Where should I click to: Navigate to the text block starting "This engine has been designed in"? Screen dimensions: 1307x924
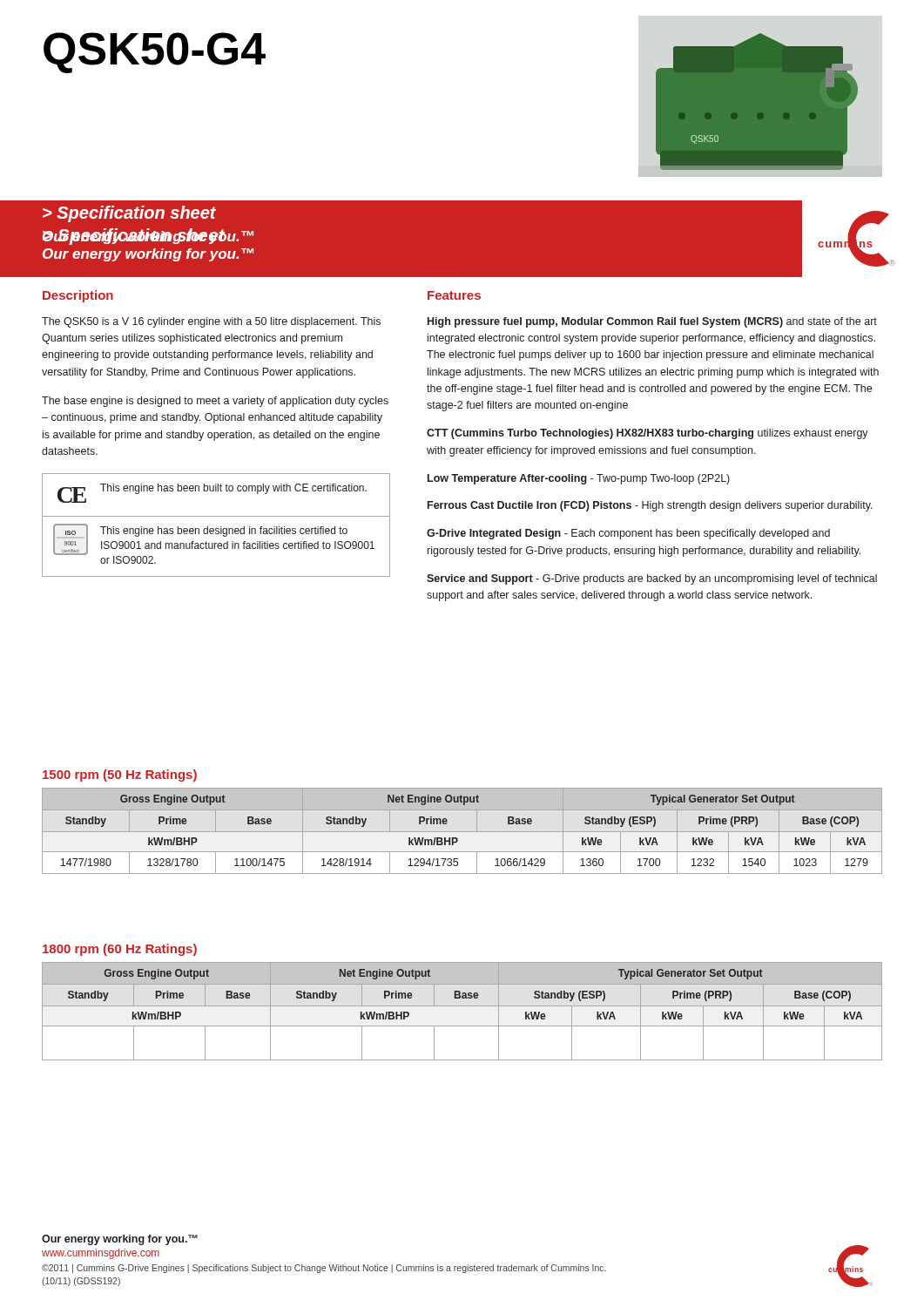(x=238, y=545)
